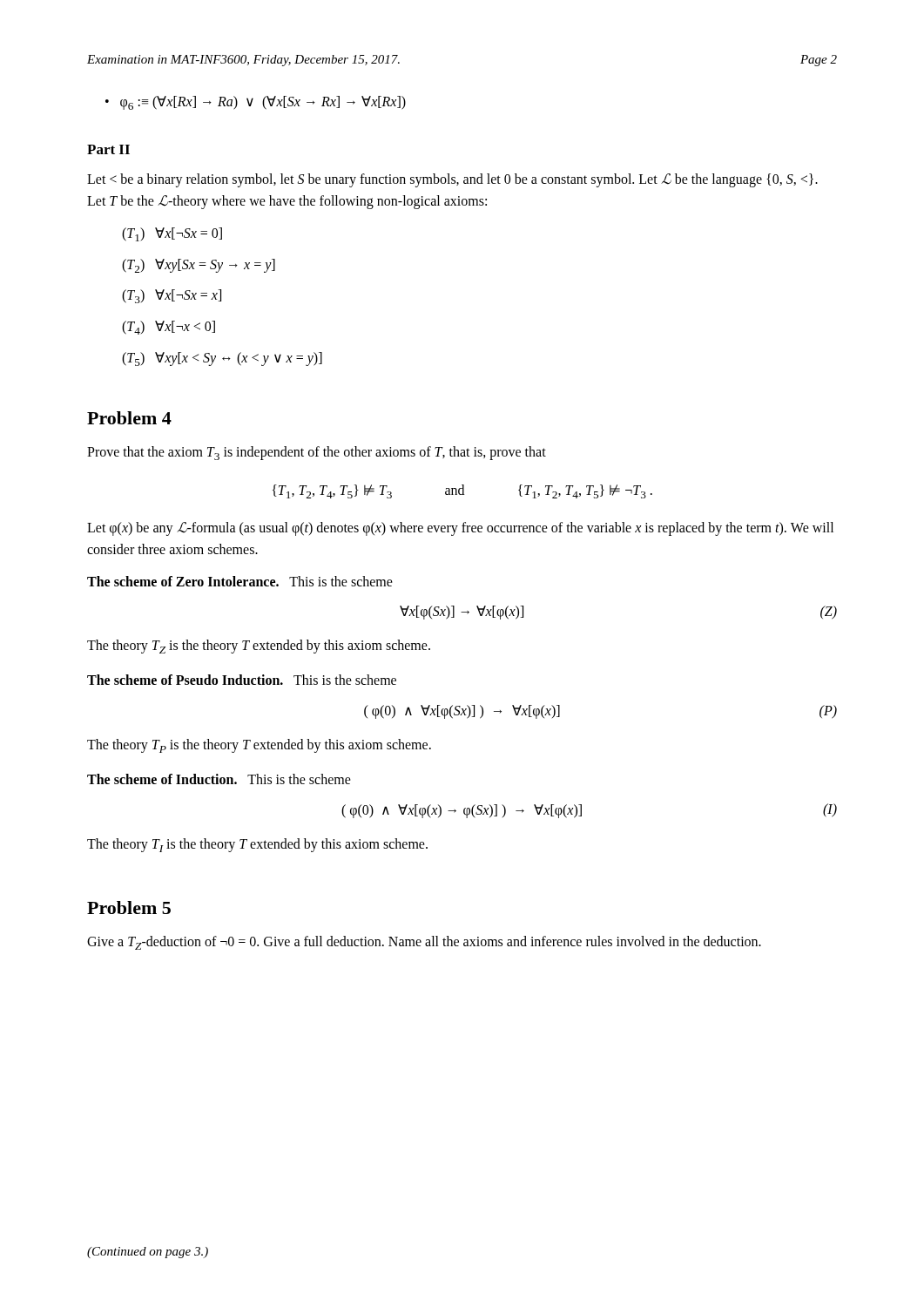Select the section header that says "Part II"

[x=109, y=150]
